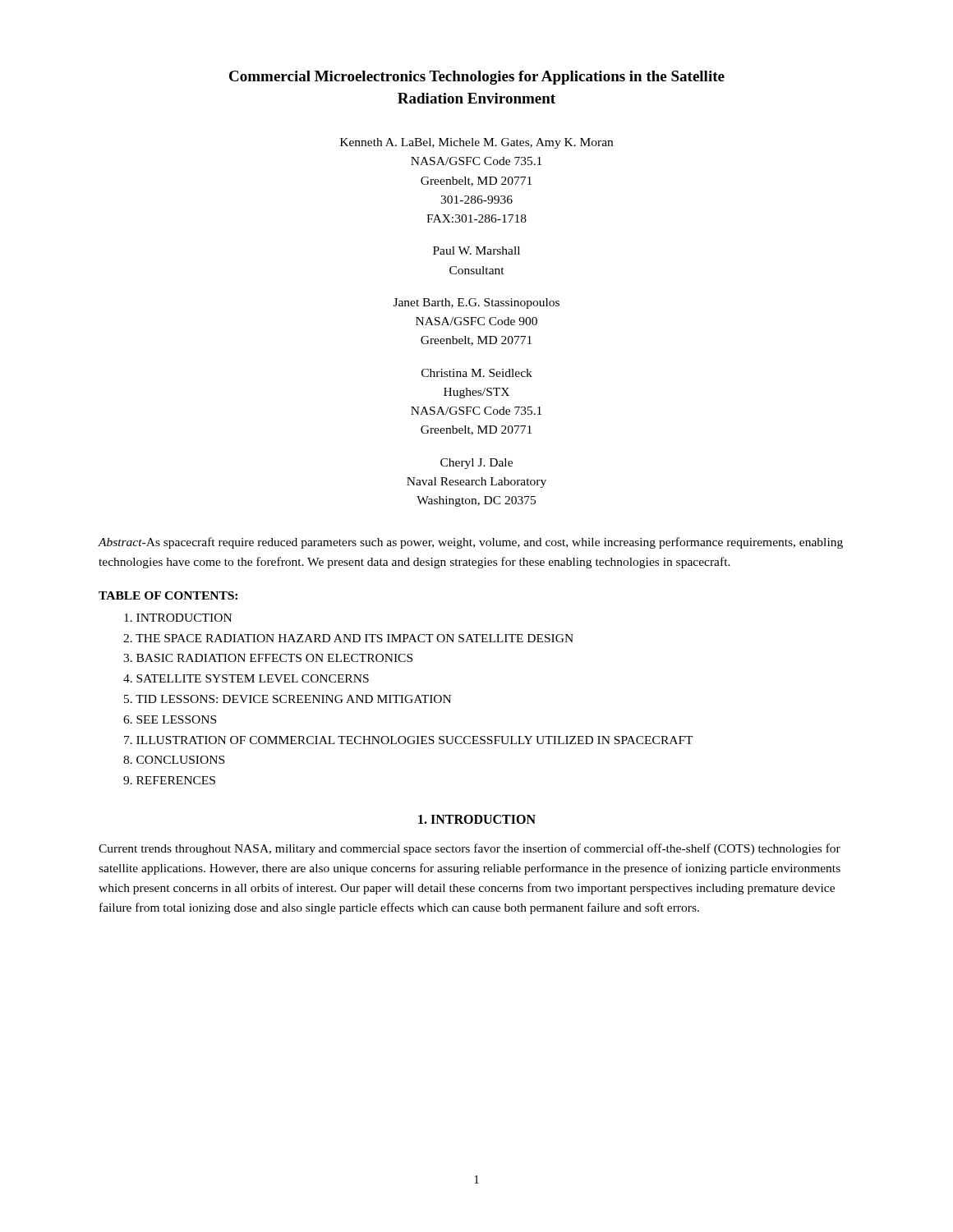Point to the block beginning "Janet Barth, E.G."
Image resolution: width=953 pixels, height=1232 pixels.
476,321
